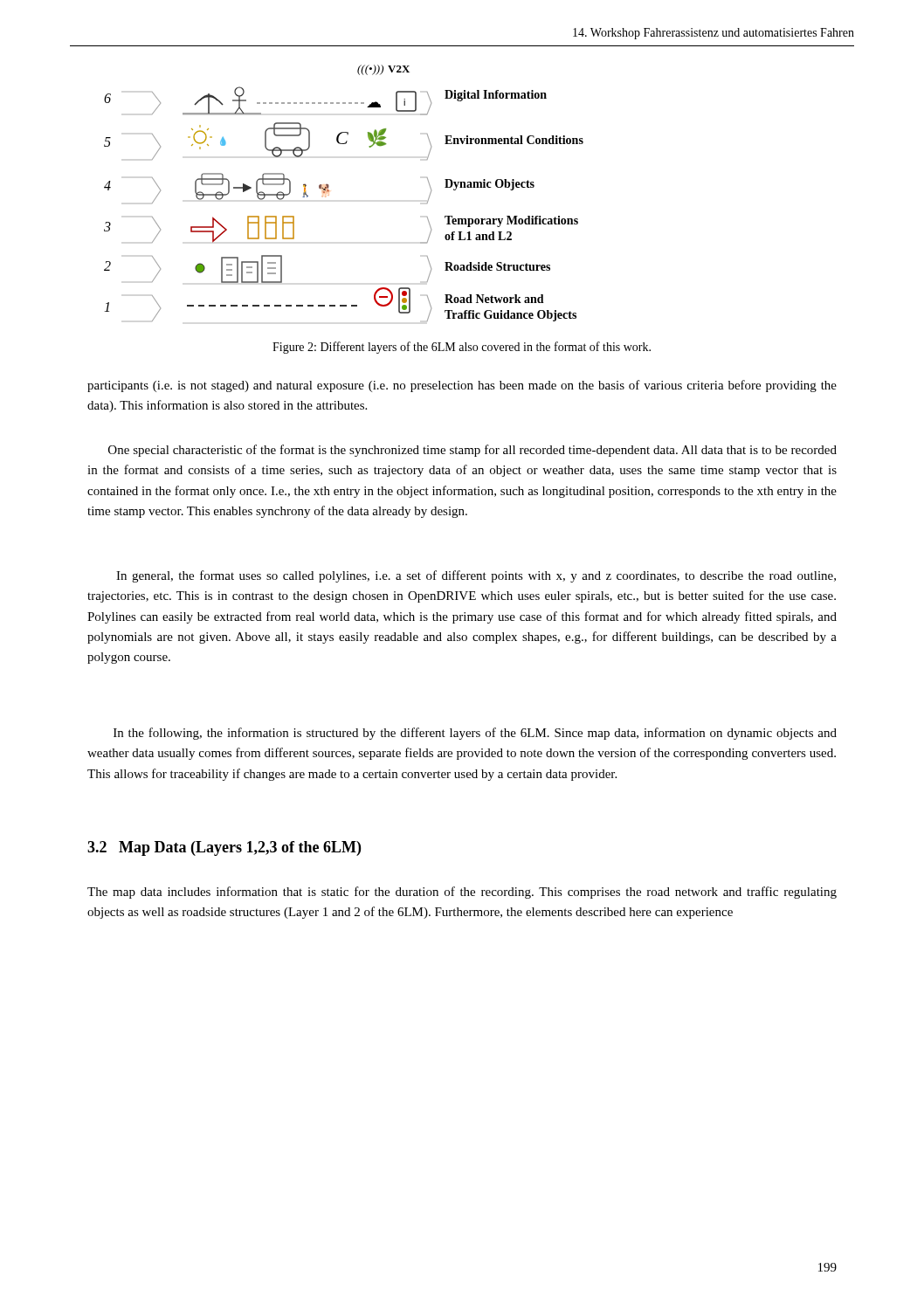Image resolution: width=924 pixels, height=1310 pixels.
Task: Locate the block starting "participants (i.e. is not staged) and natural exposure"
Action: (462, 395)
